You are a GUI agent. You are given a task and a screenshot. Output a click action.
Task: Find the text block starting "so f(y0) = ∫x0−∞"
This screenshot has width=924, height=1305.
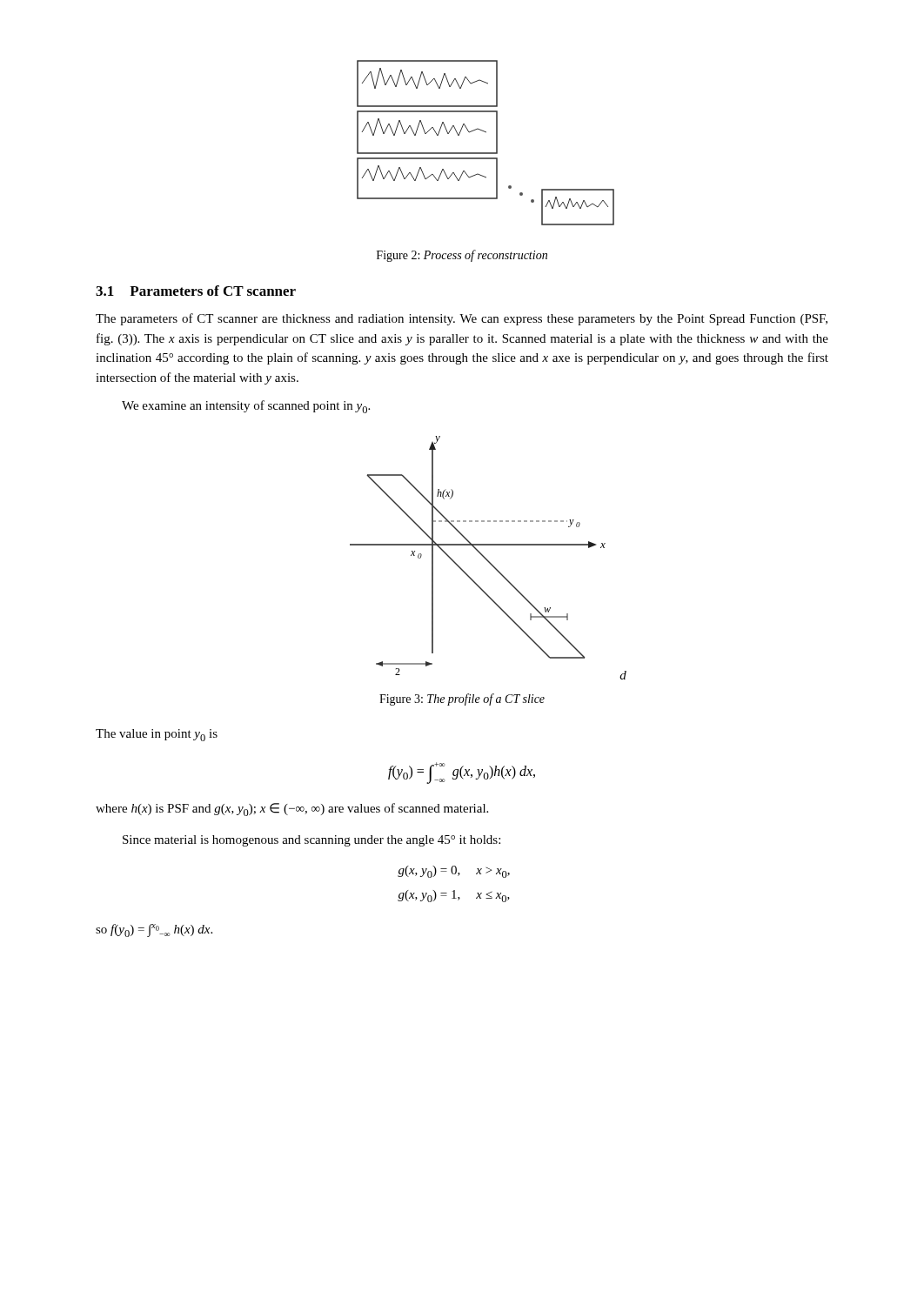click(x=154, y=930)
